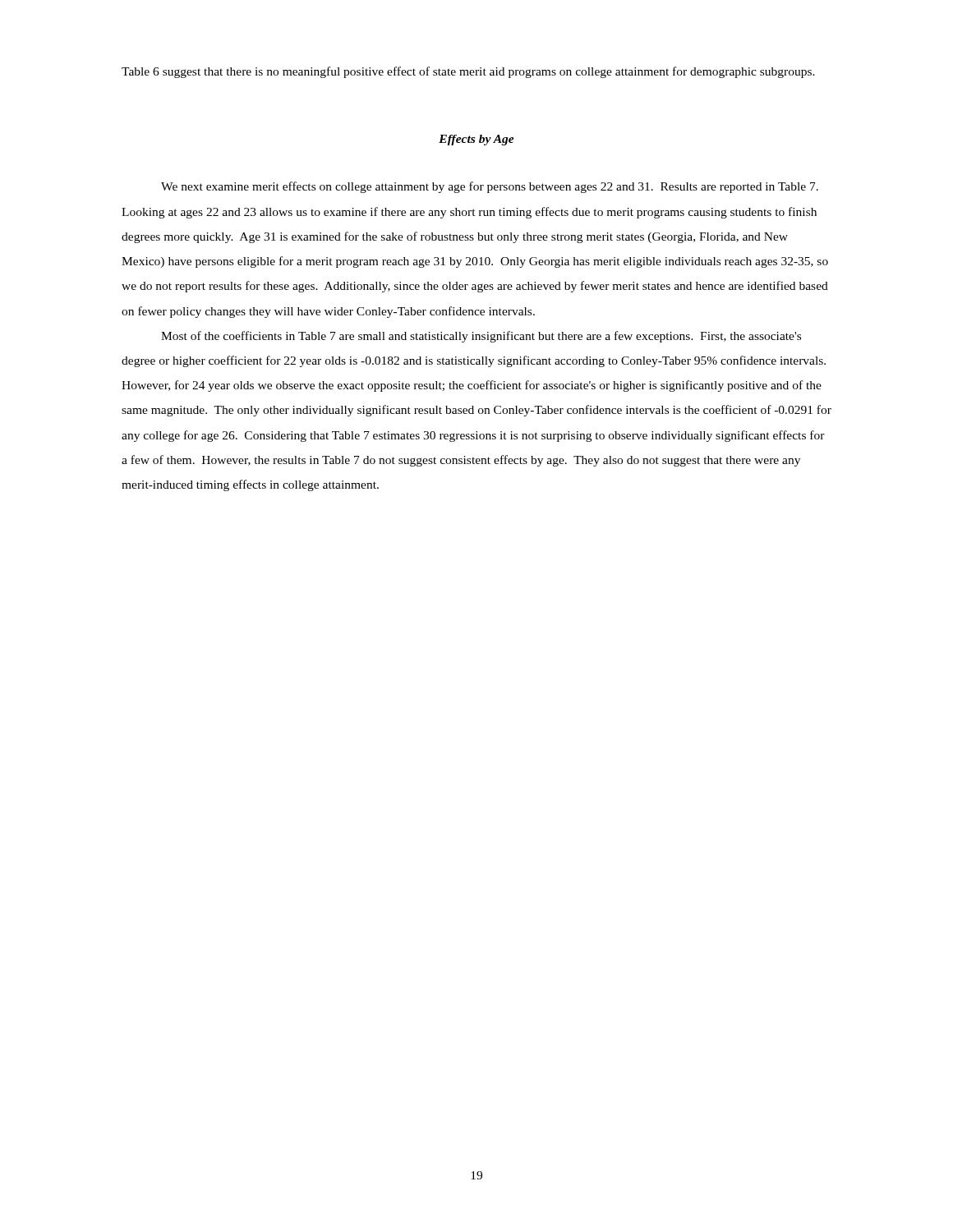
Task: Locate the section header containing "Effects by Age"
Action: tap(476, 139)
